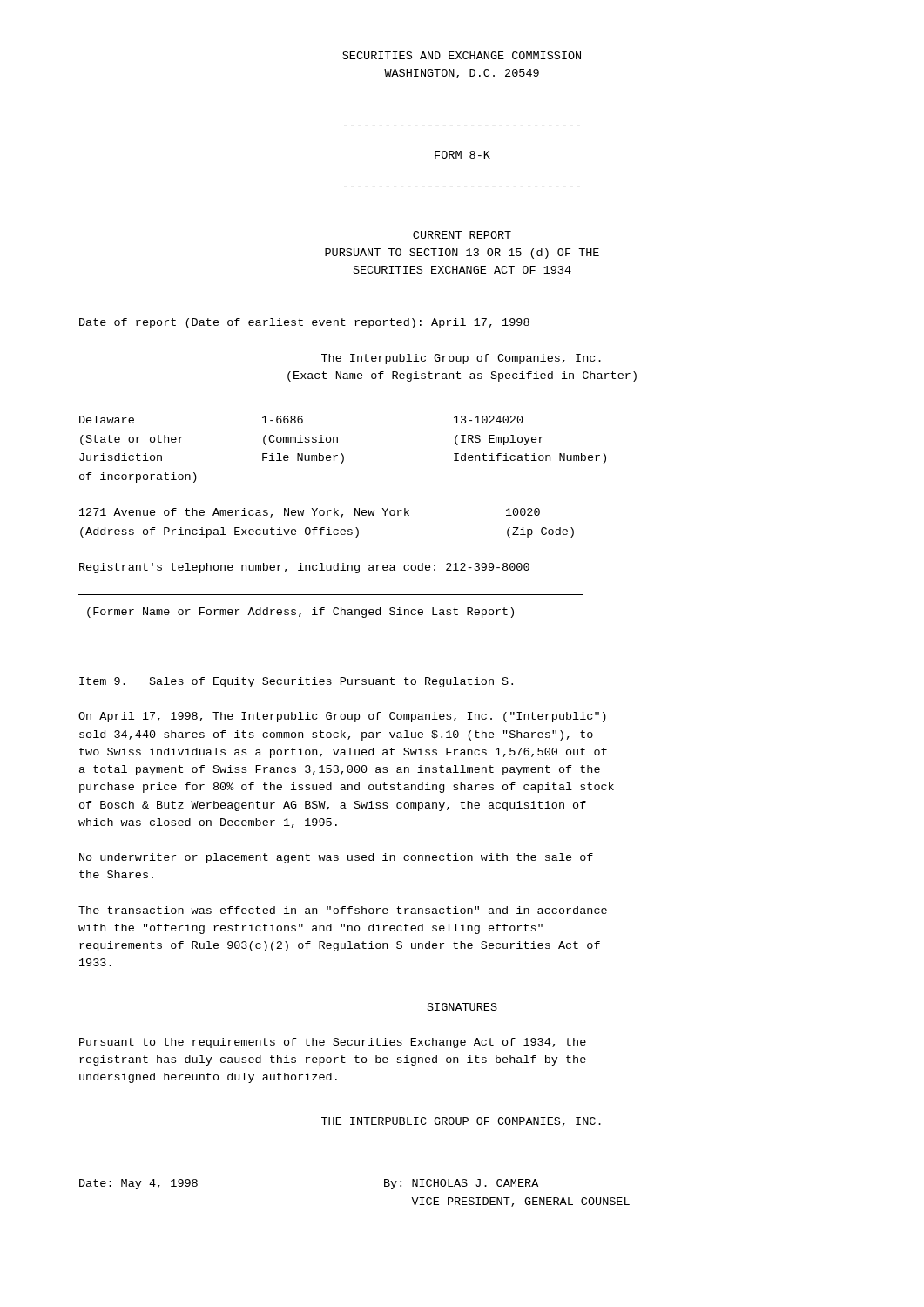Select the title

(462, 155)
